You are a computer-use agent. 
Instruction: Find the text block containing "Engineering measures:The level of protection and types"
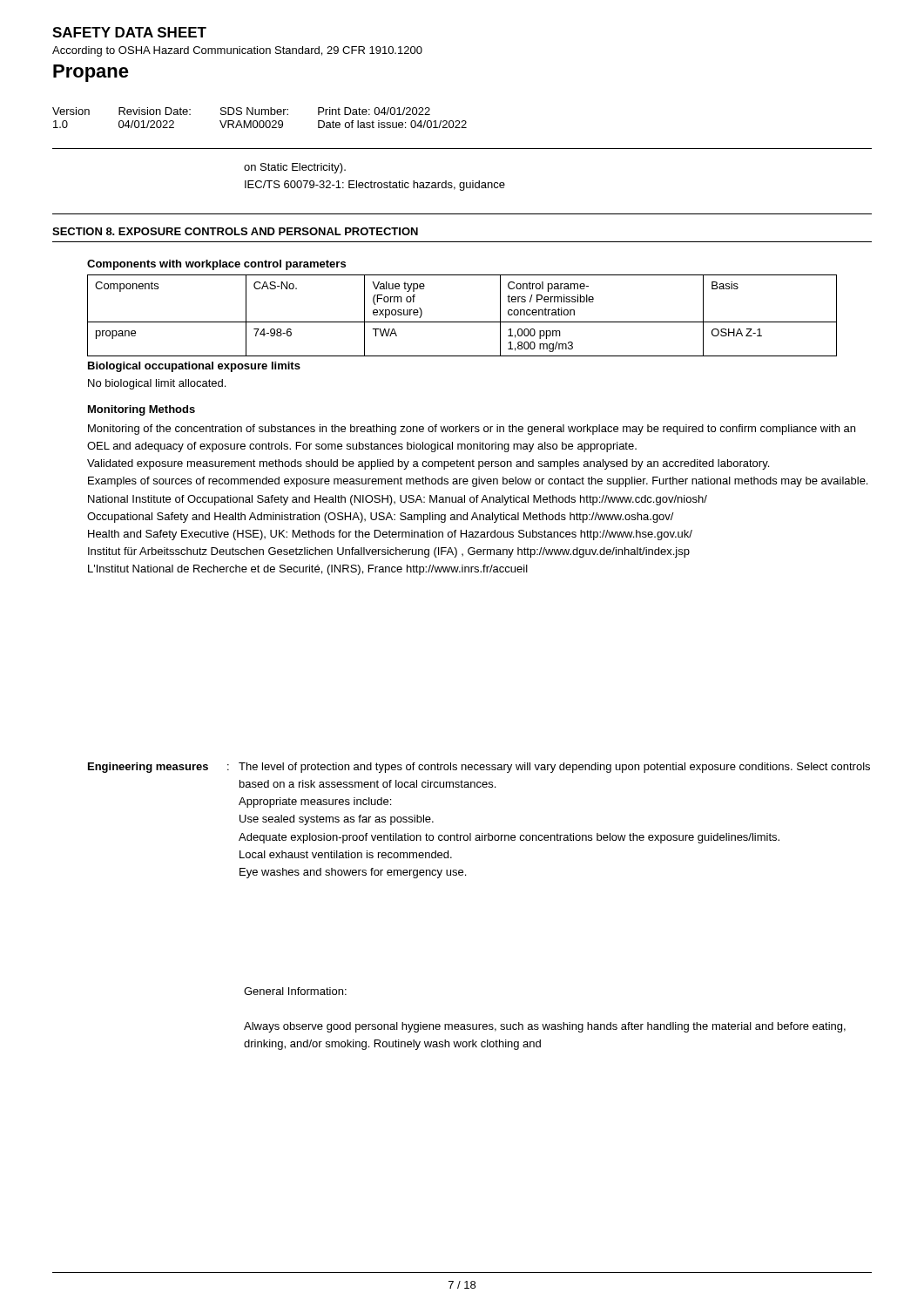tap(479, 768)
